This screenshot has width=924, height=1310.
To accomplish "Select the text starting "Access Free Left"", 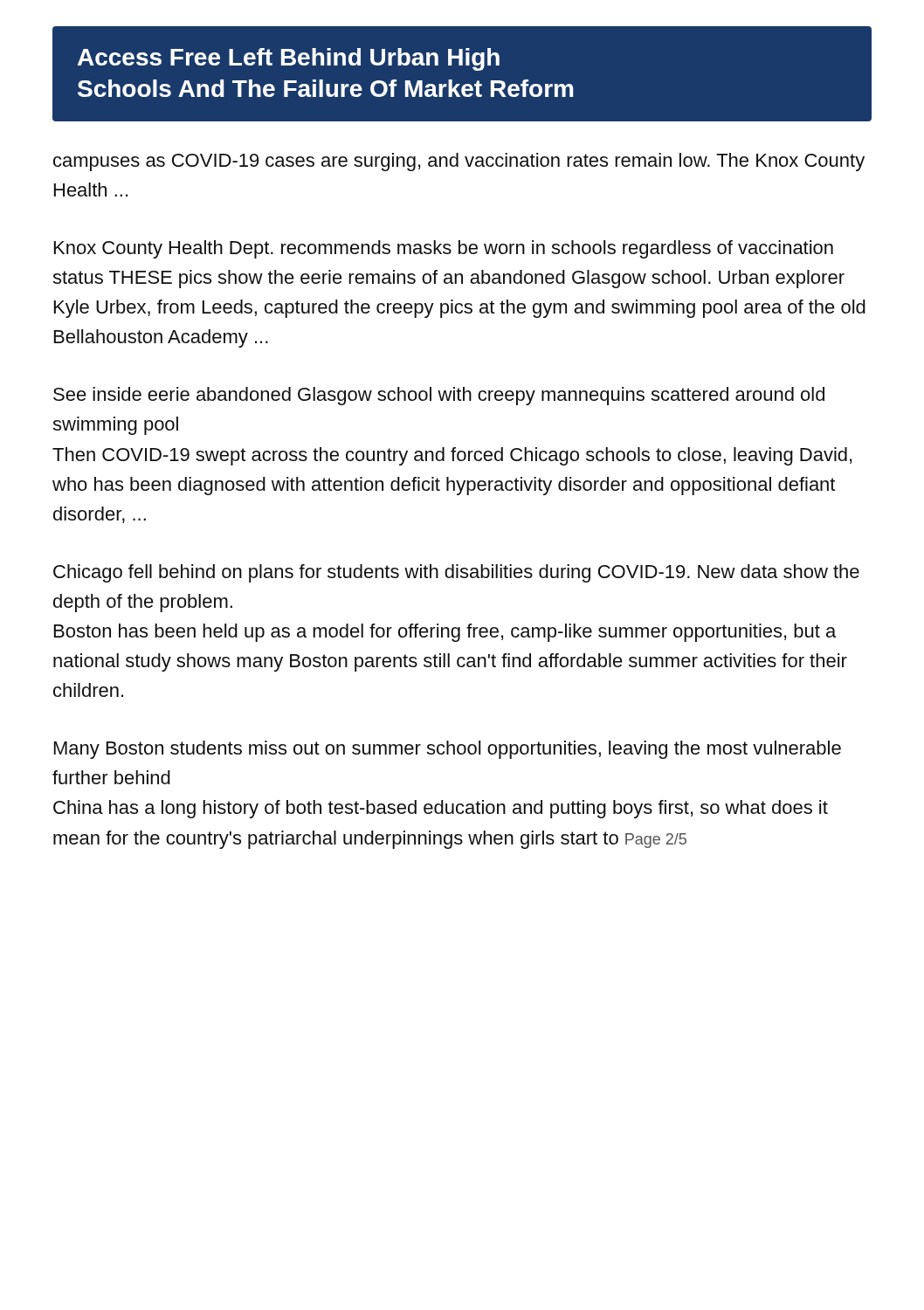I will pyautogui.click(x=462, y=74).
